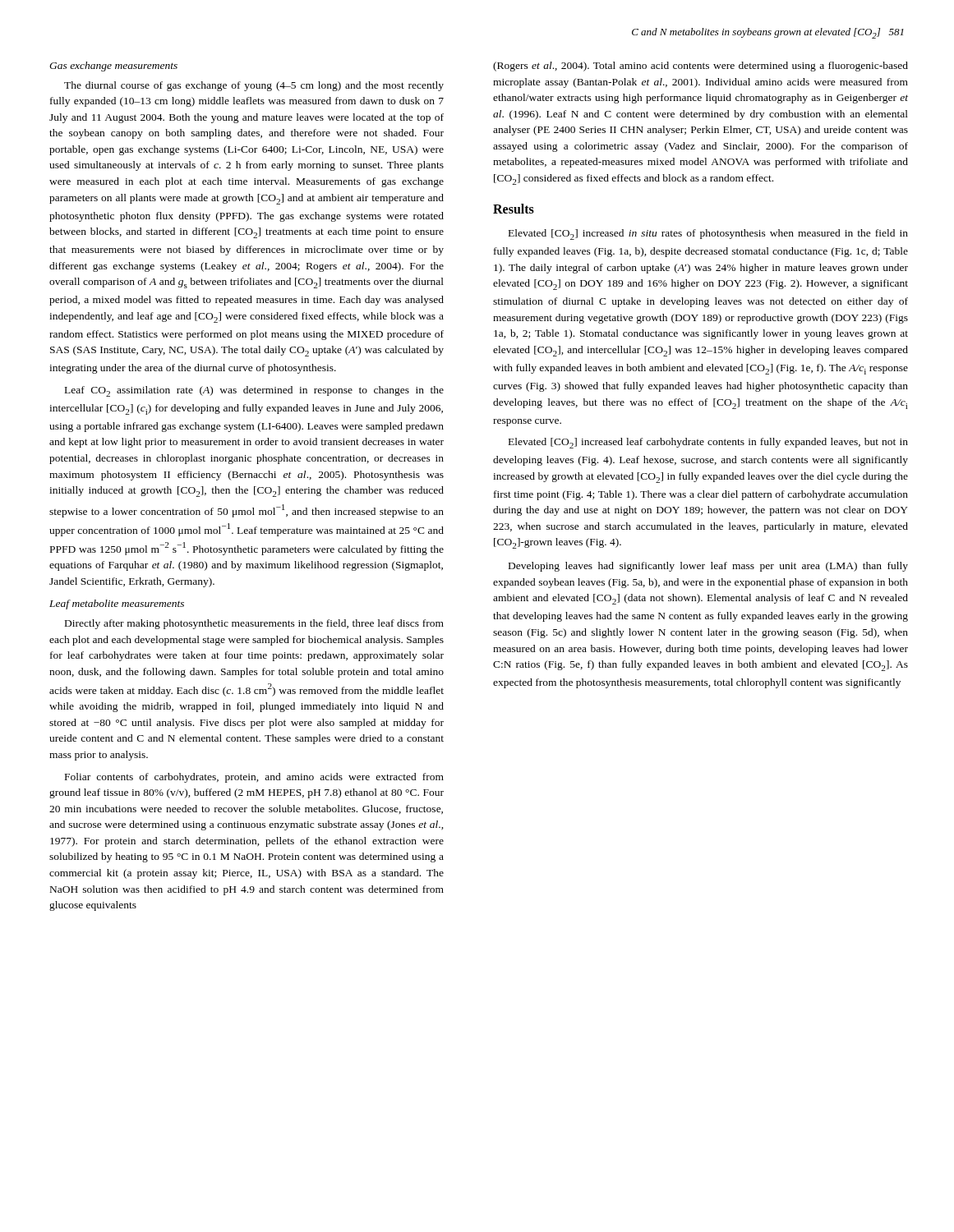Select the text block that says "Leaf CO2 assimilation"
Image resolution: width=954 pixels, height=1232 pixels.
coord(247,486)
